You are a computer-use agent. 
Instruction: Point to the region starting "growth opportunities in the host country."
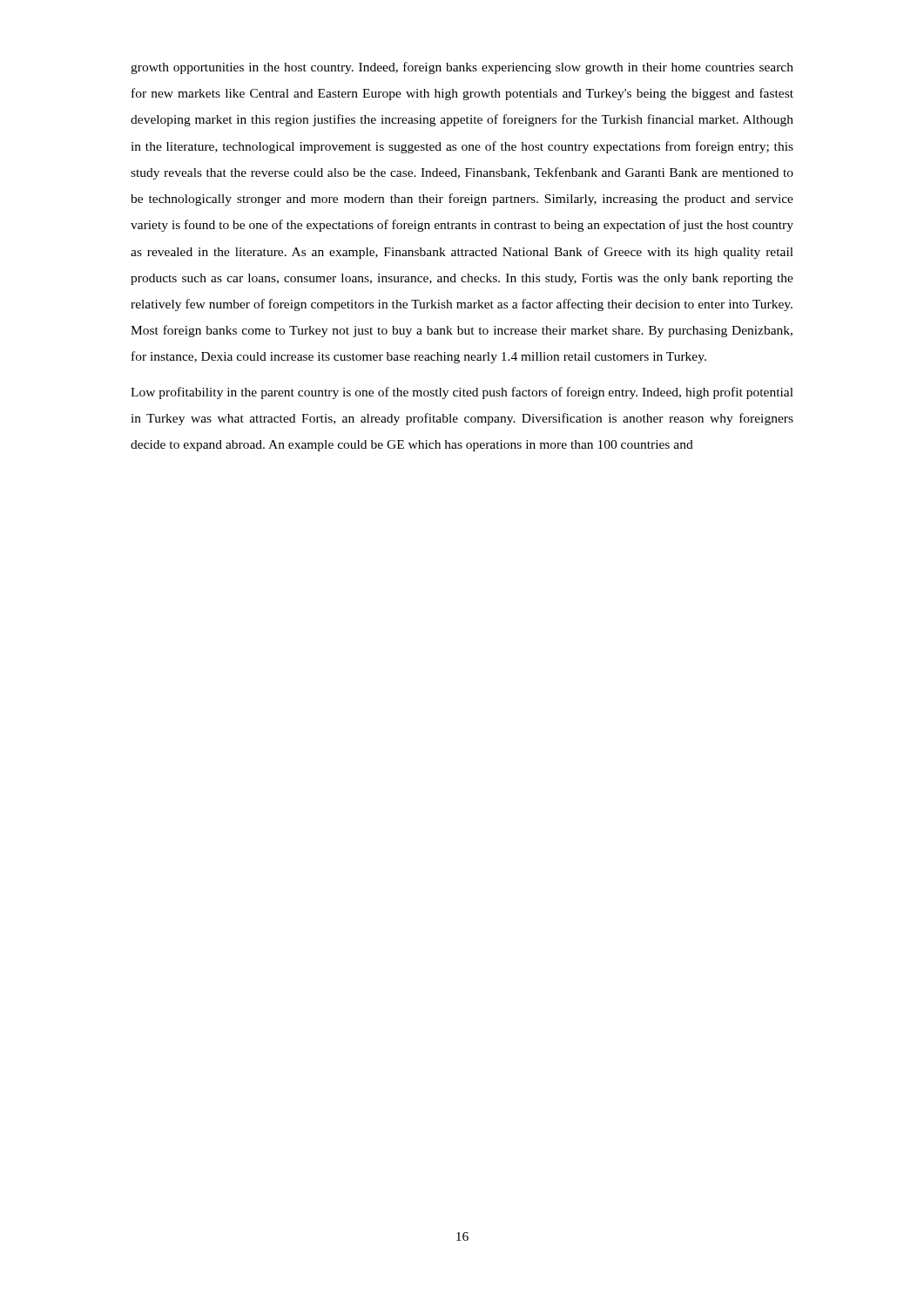[x=462, y=256]
